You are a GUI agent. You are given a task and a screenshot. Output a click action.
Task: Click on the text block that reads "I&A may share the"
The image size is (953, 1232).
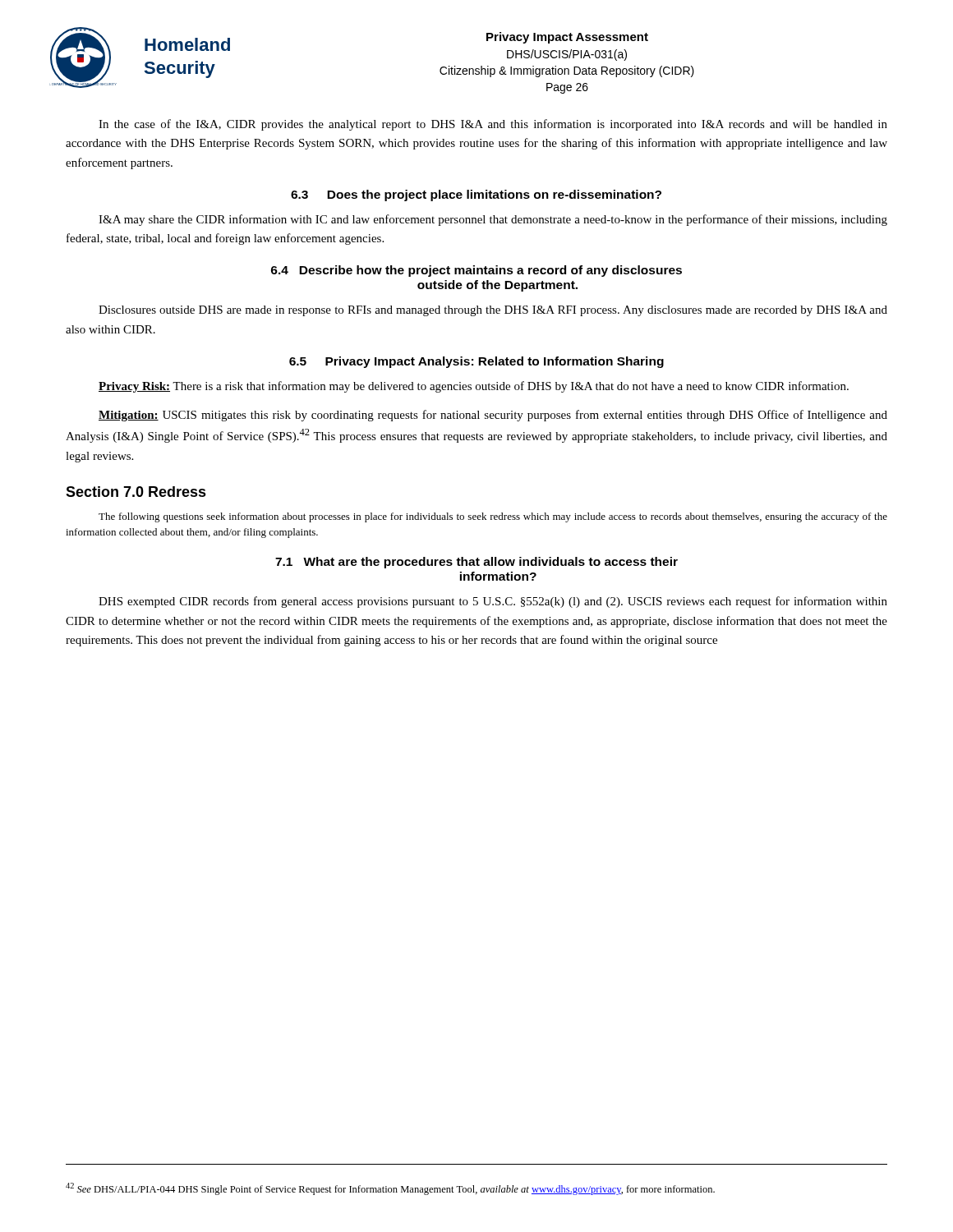476,229
